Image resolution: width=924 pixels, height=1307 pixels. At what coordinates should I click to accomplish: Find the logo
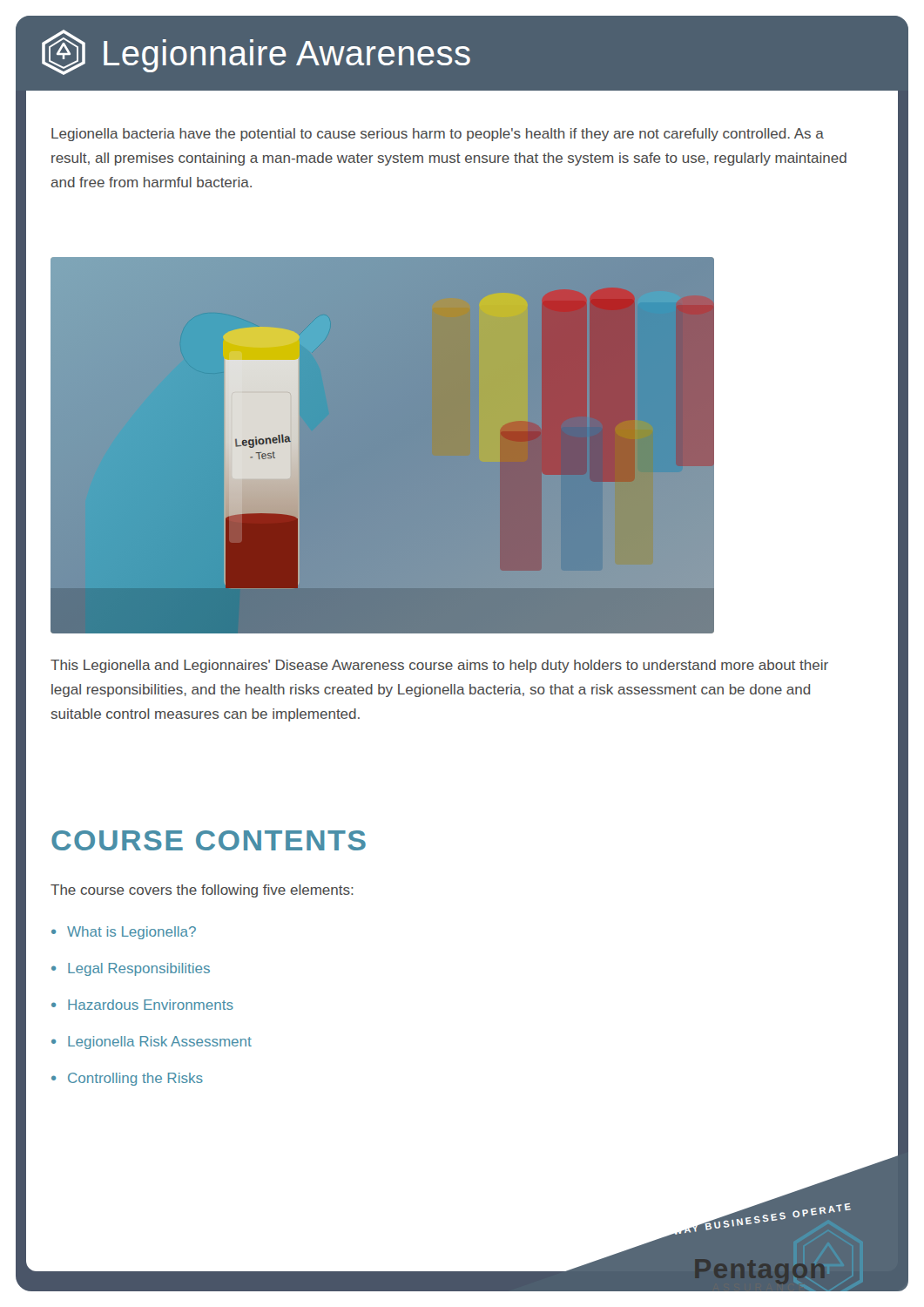[x=708, y=1195]
